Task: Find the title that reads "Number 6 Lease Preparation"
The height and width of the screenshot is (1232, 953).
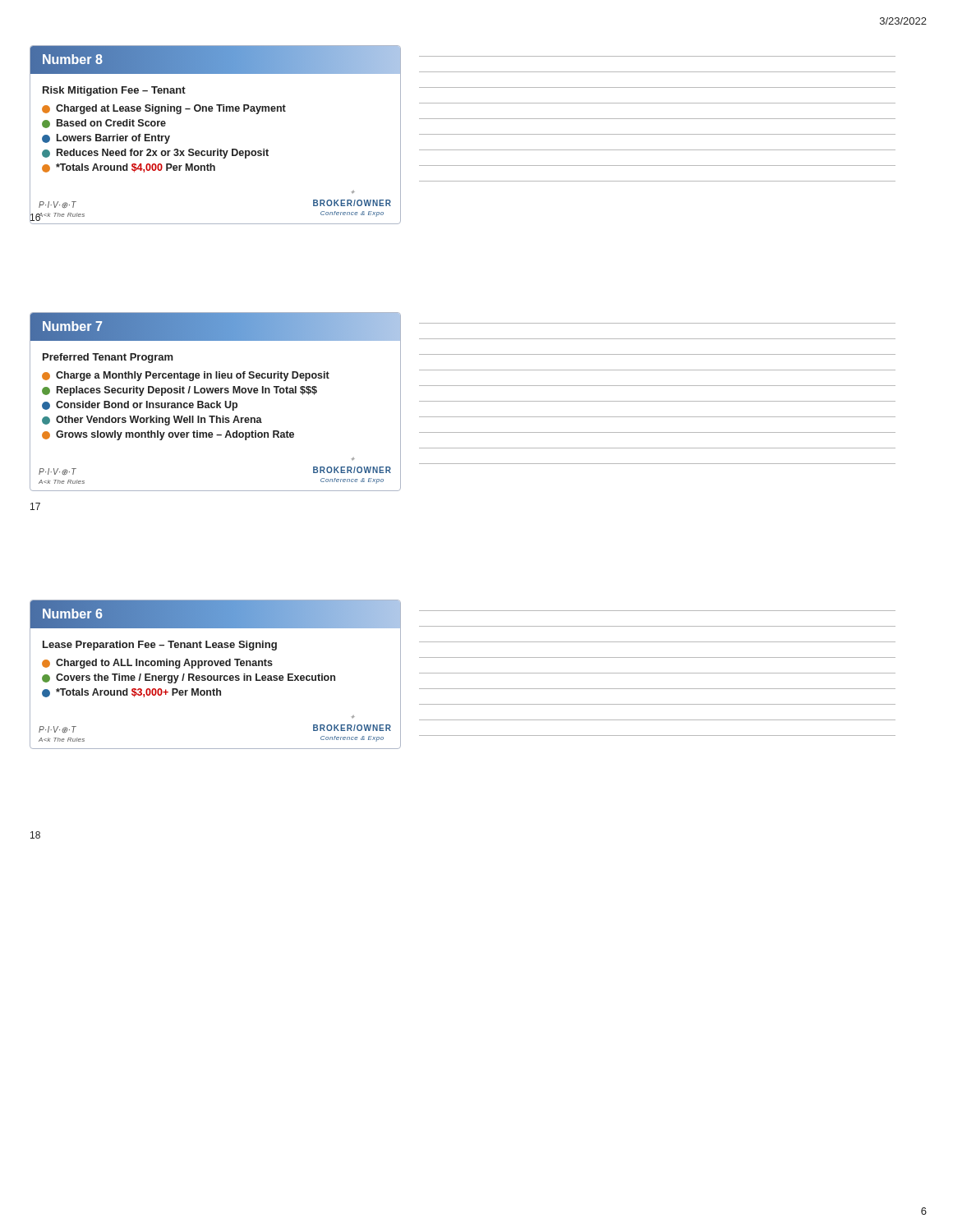Action: click(215, 674)
